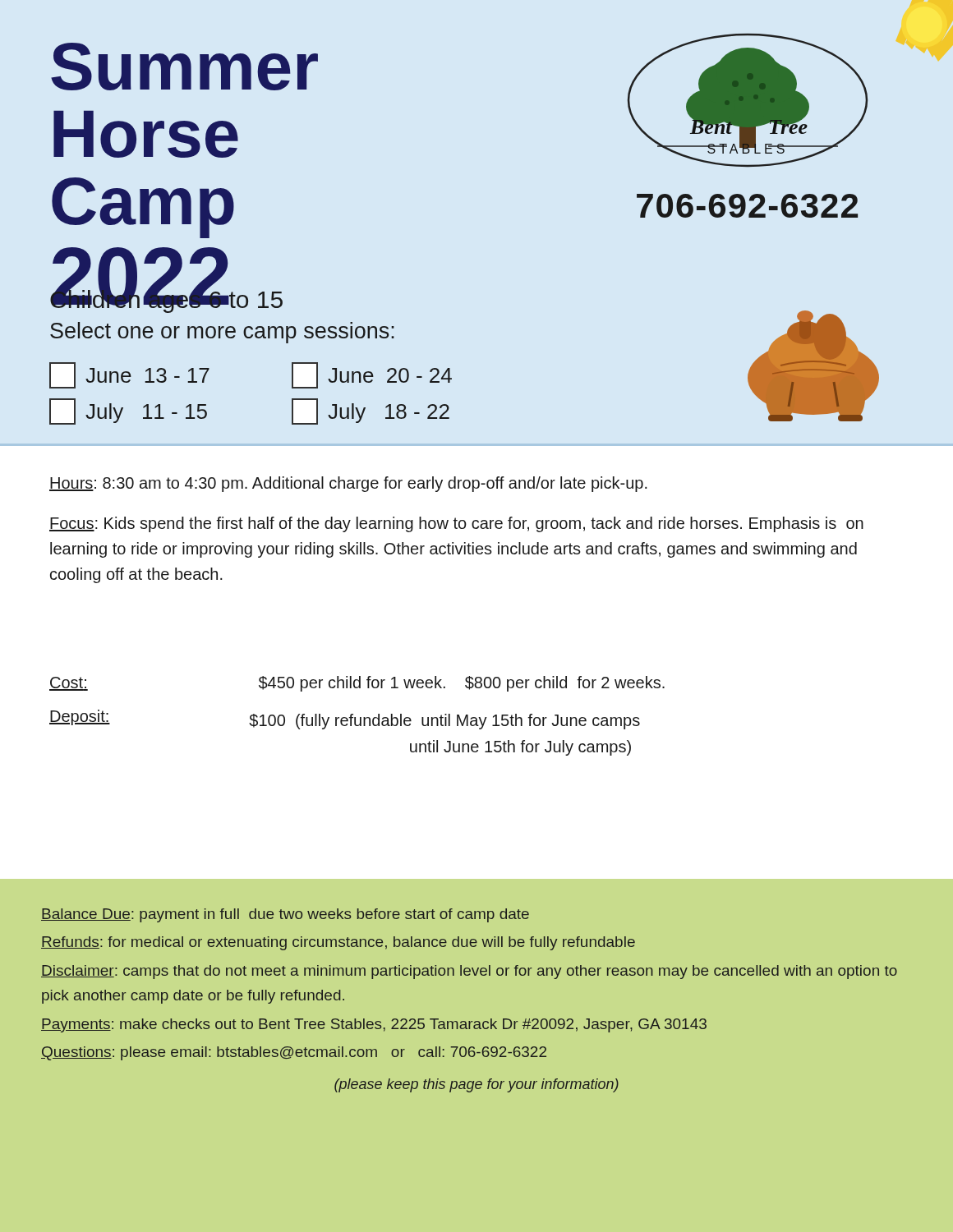Point to "June 13 - 17"

[130, 375]
